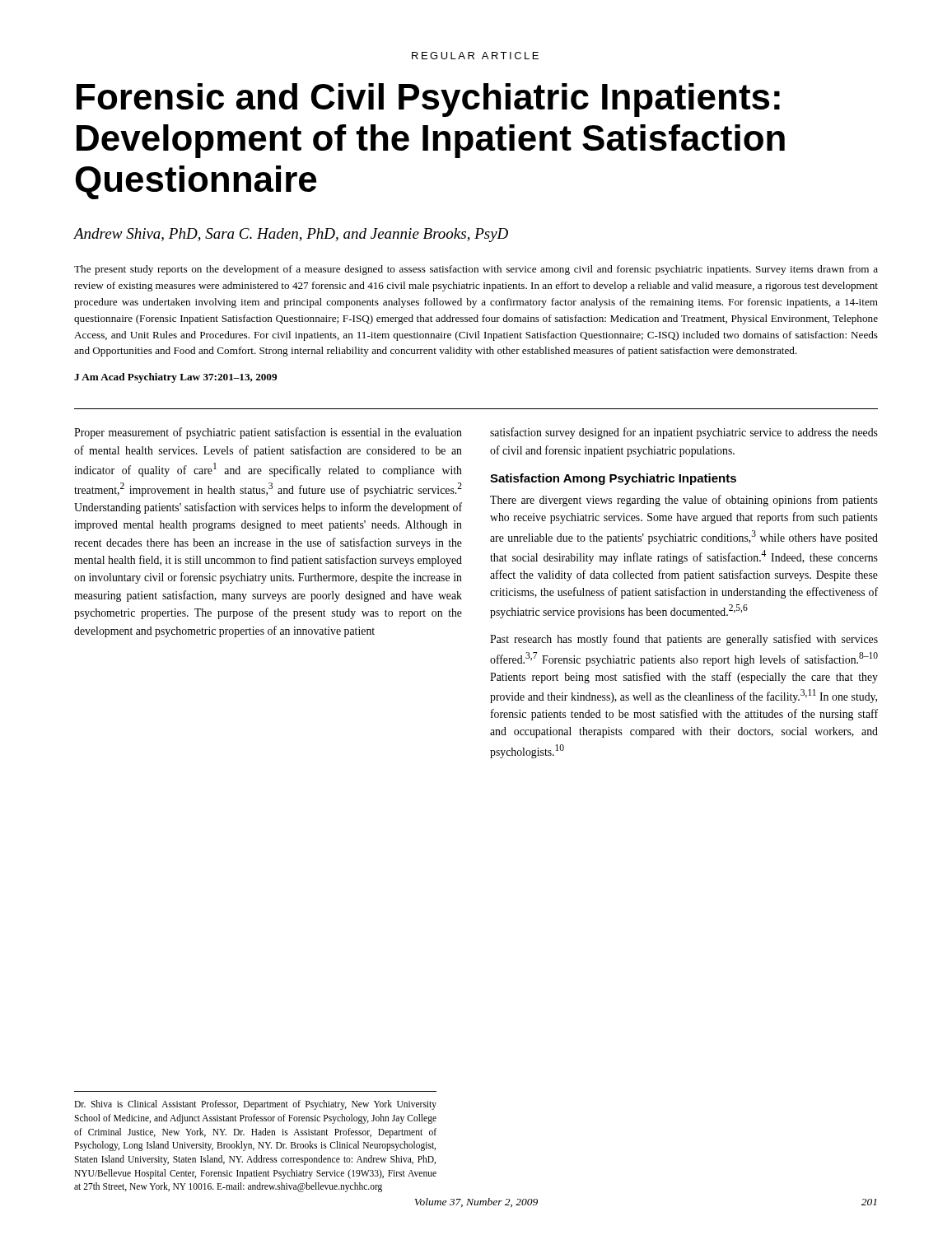Click on the footnote containing "Dr. Shiva is Clinical Assistant Professor,"
The image size is (952, 1235).
tap(255, 1142)
